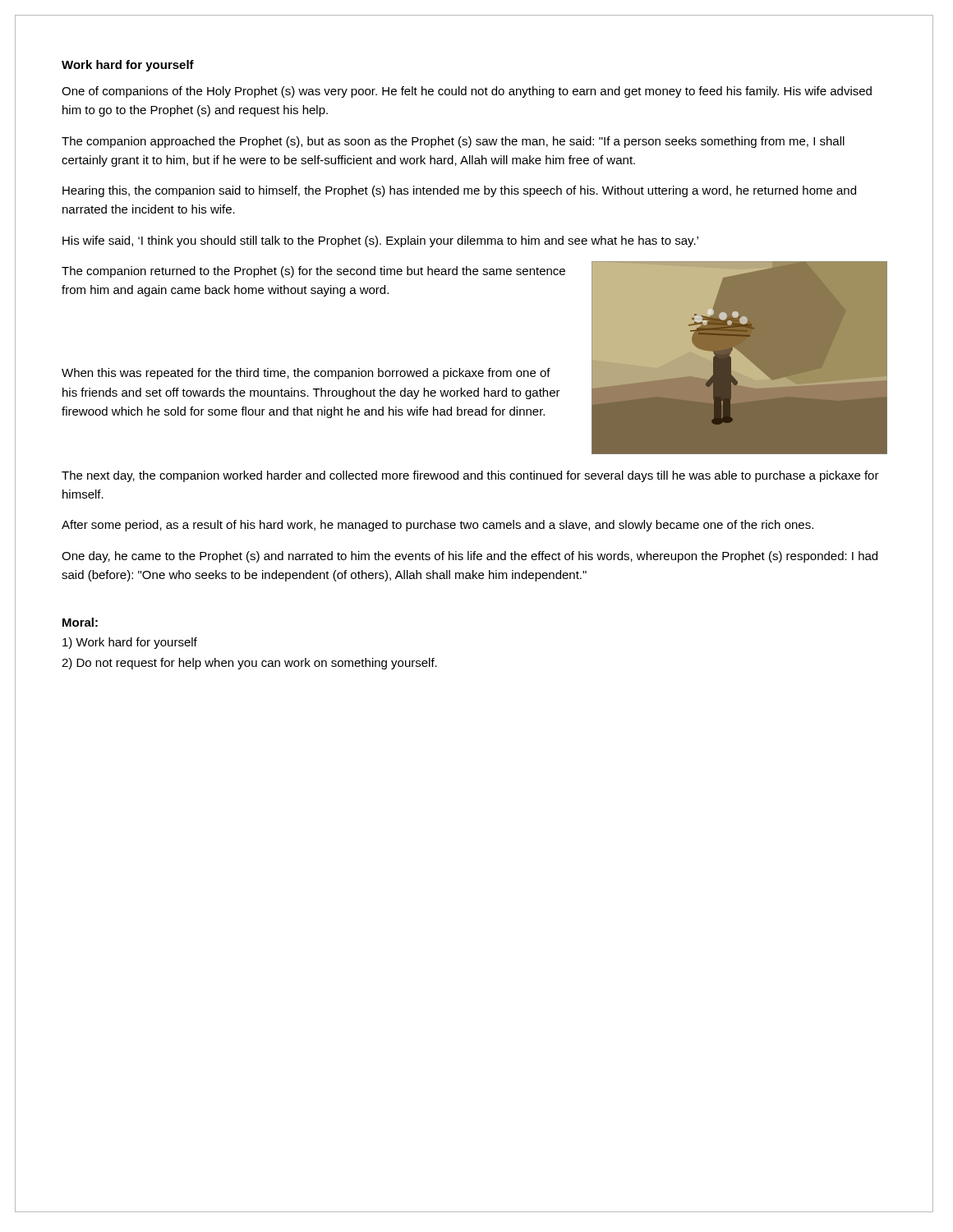
Task: Locate the region starting "After some period, as a"
Action: tap(438, 525)
